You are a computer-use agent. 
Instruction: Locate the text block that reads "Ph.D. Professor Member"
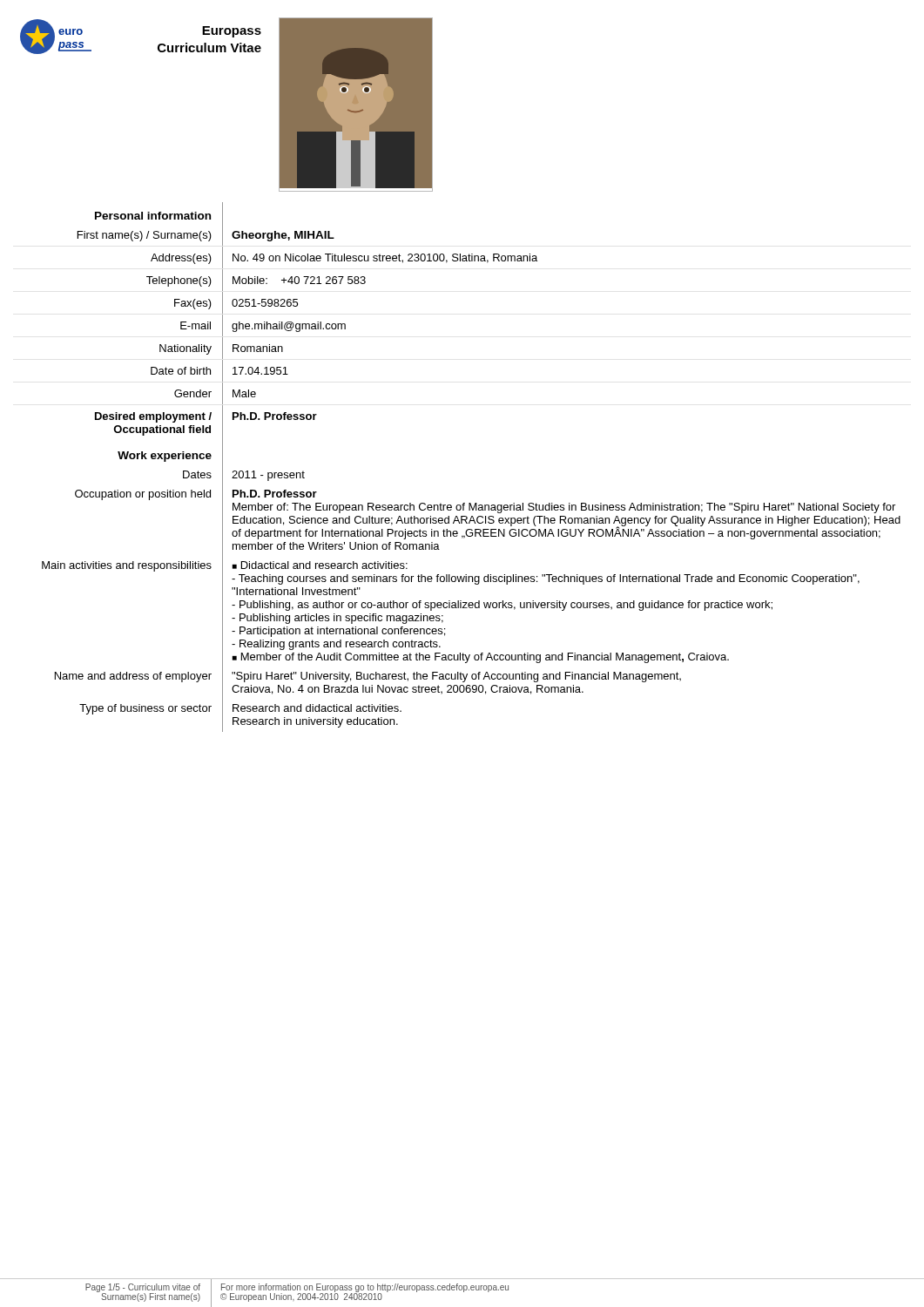[566, 520]
